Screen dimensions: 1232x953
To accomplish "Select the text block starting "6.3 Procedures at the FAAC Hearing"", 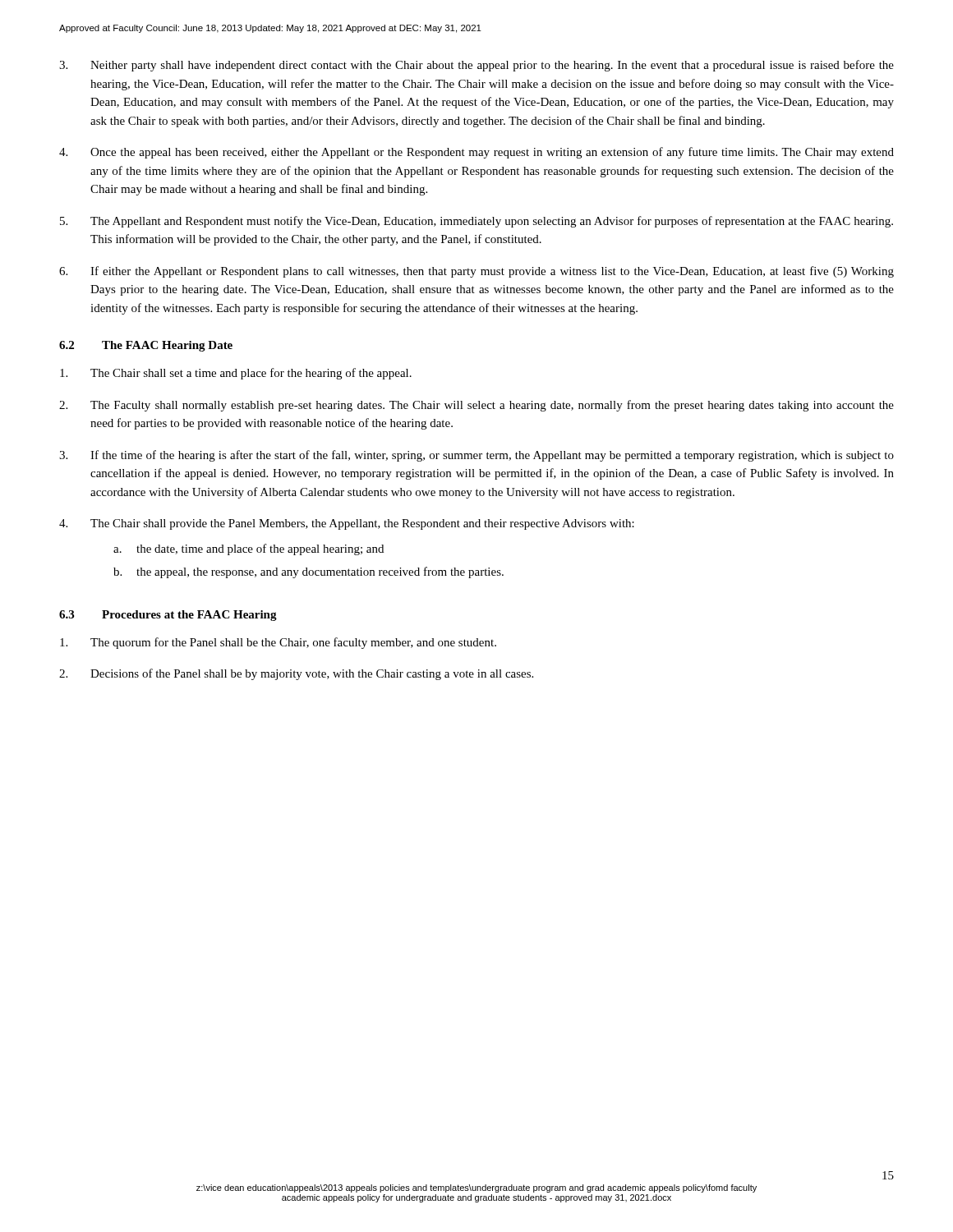I will [x=168, y=614].
